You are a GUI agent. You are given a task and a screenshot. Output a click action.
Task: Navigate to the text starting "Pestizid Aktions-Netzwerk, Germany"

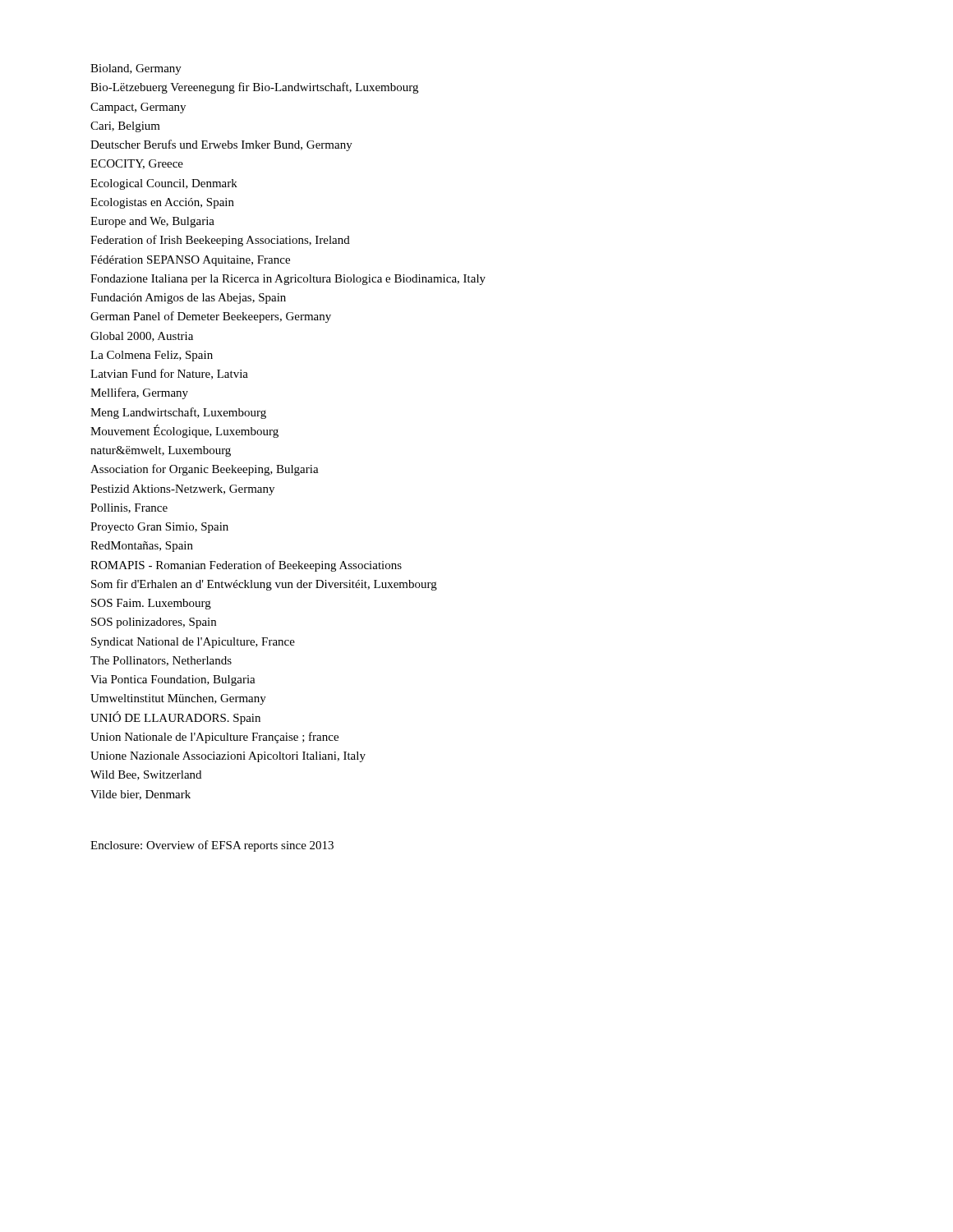[x=183, y=488]
